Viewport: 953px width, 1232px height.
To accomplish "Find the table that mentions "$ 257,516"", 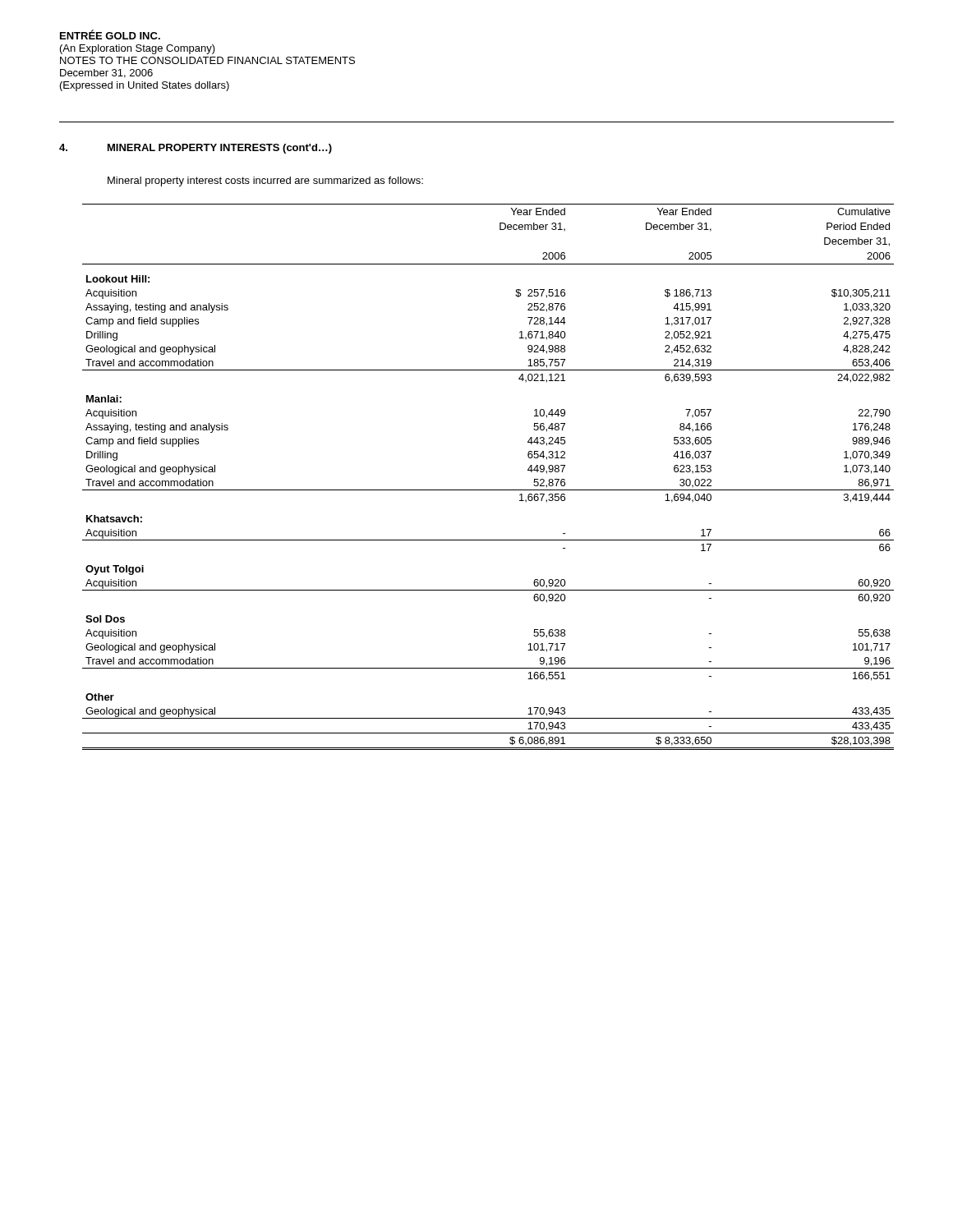I will pos(488,477).
